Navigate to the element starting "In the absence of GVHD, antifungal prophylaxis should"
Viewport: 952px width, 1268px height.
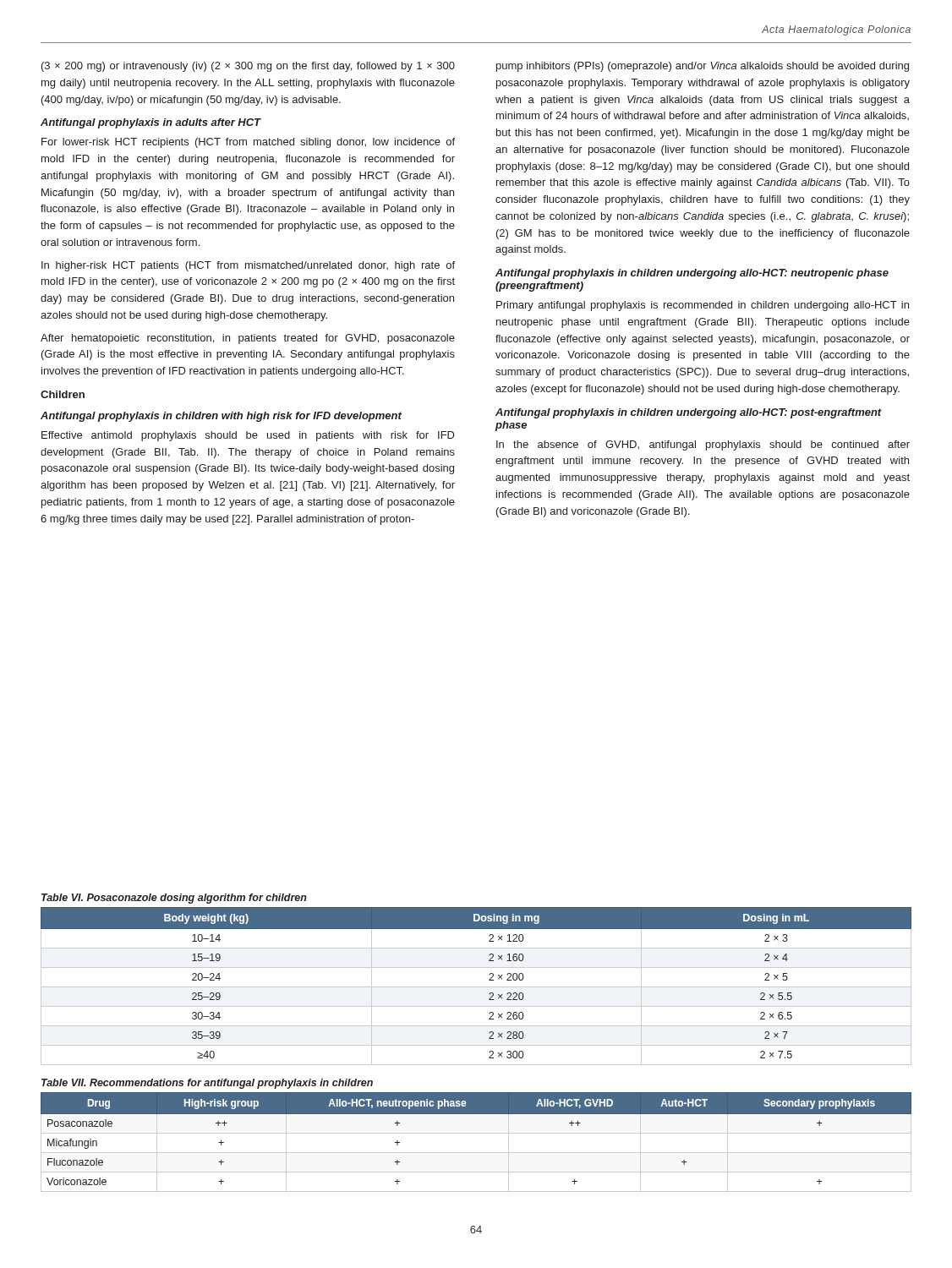[x=703, y=478]
